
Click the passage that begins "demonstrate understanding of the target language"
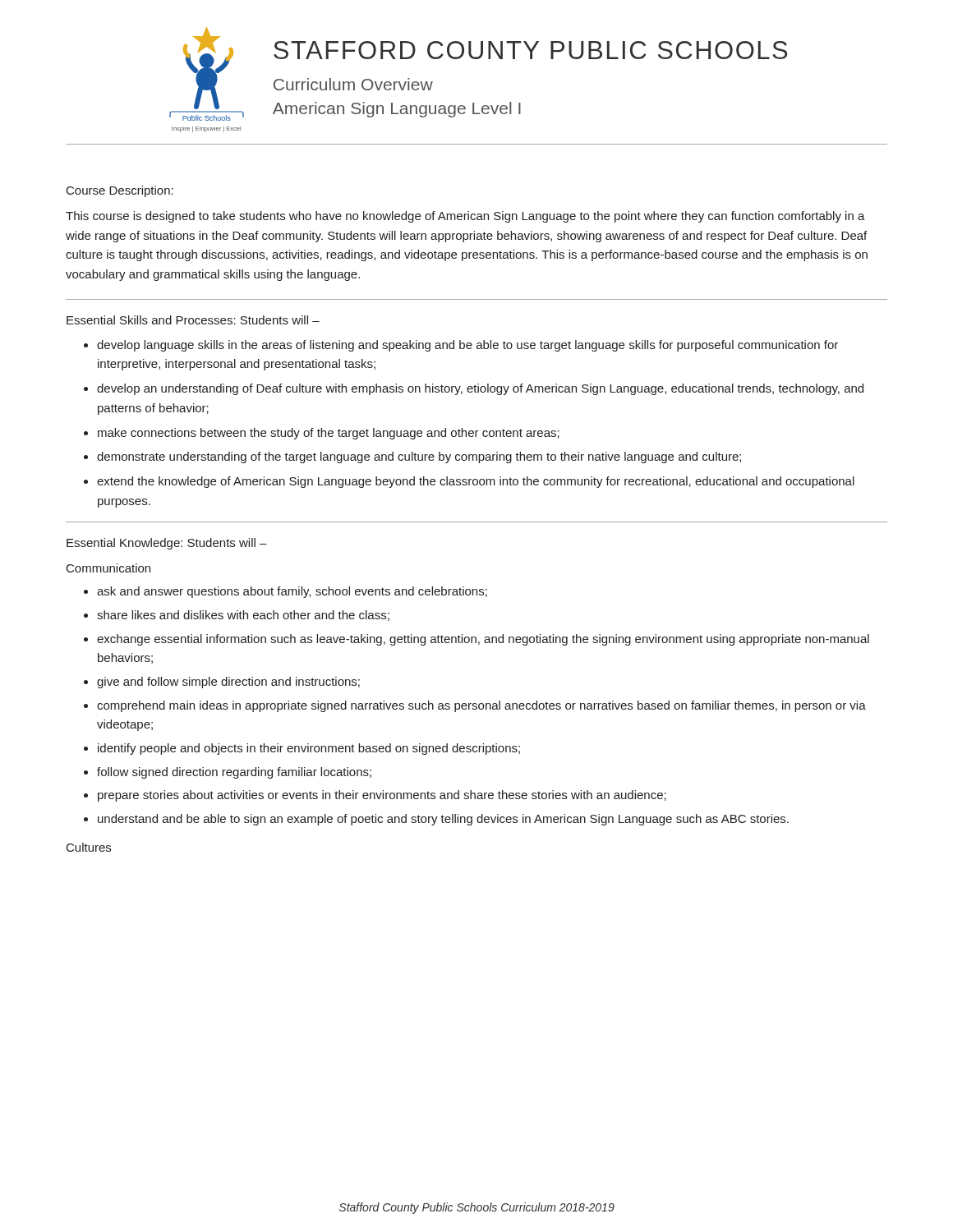click(420, 456)
